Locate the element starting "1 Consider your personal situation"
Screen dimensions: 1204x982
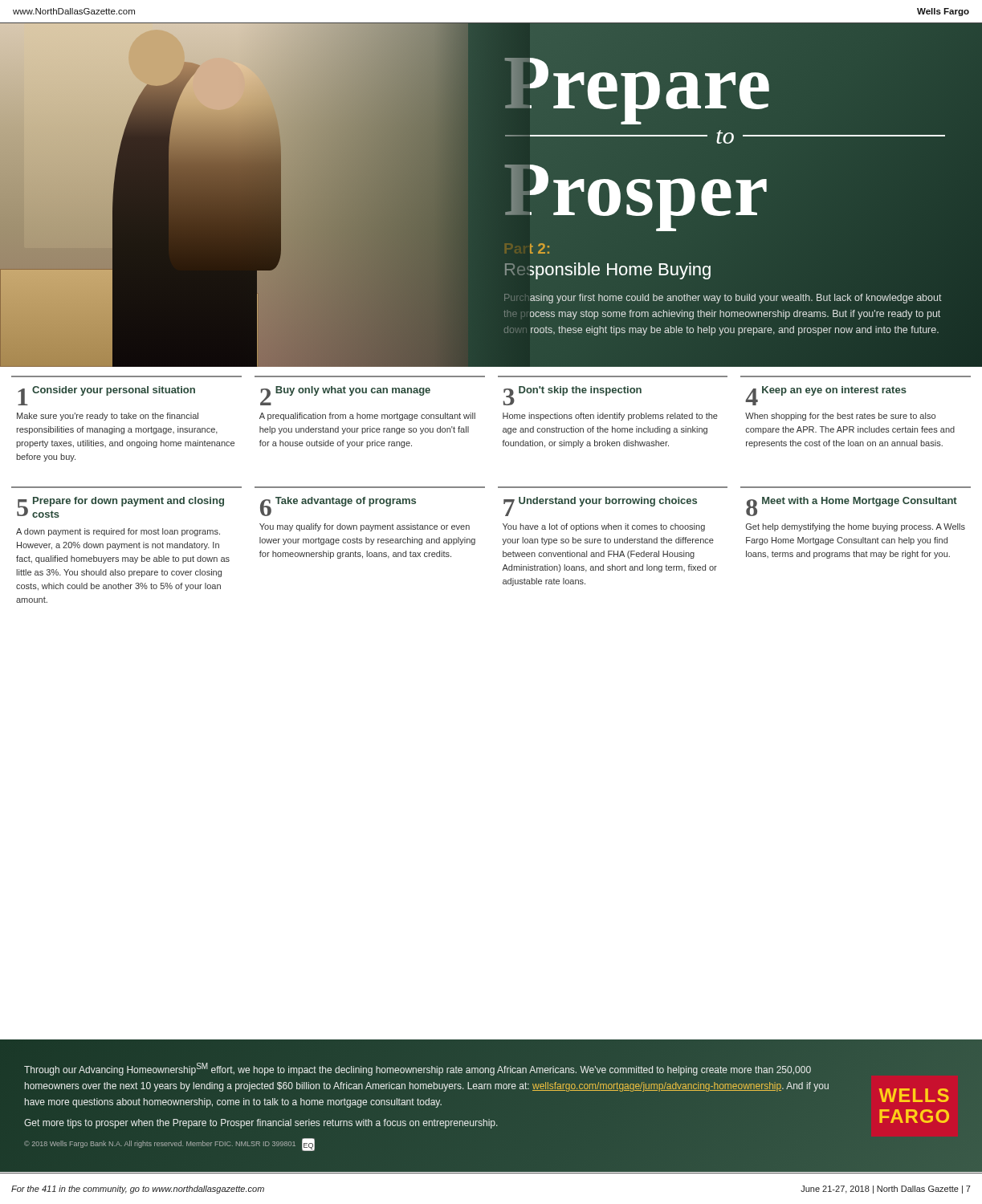point(126,423)
